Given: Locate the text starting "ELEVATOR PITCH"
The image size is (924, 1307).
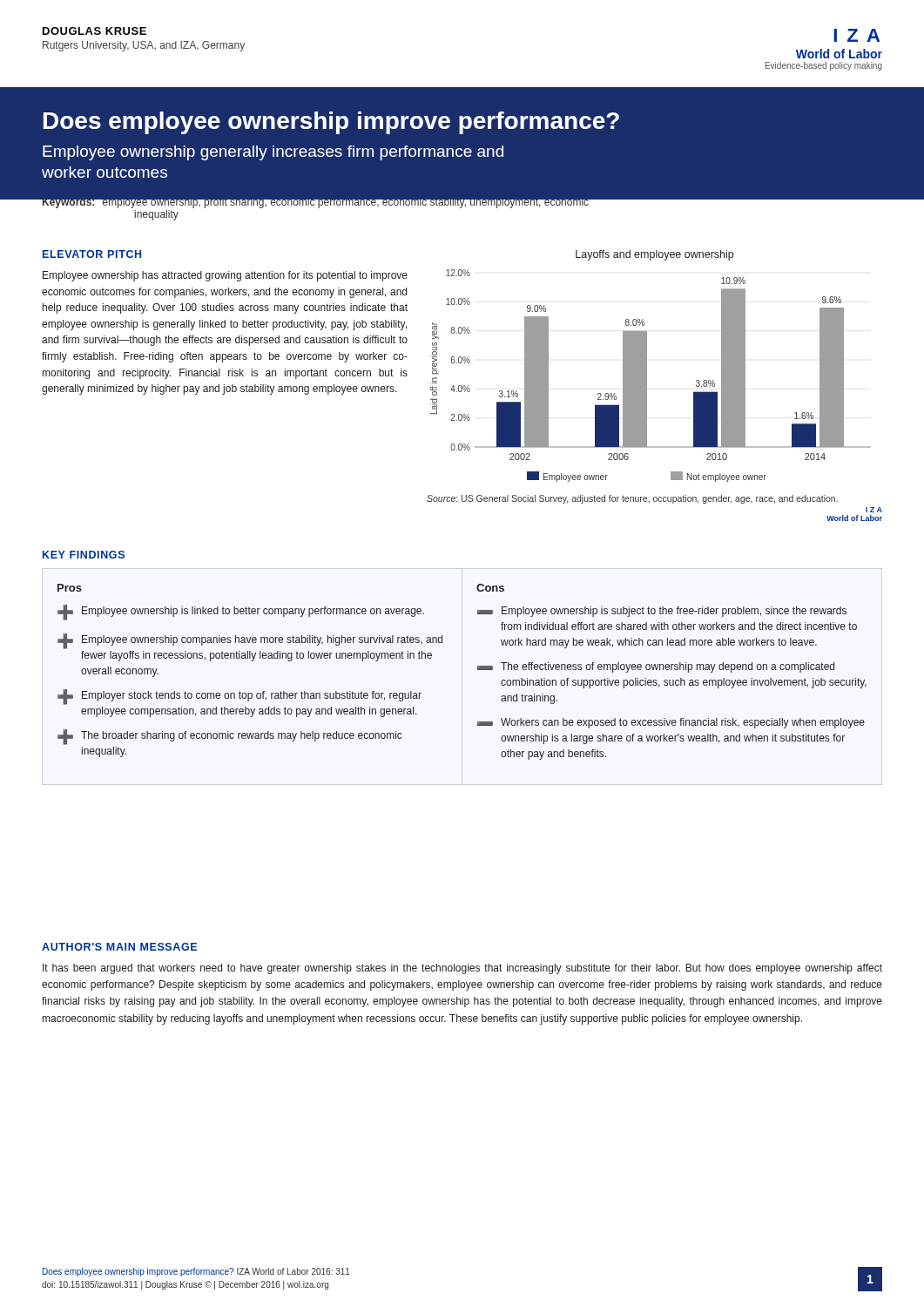Looking at the screenshot, I should click(92, 254).
